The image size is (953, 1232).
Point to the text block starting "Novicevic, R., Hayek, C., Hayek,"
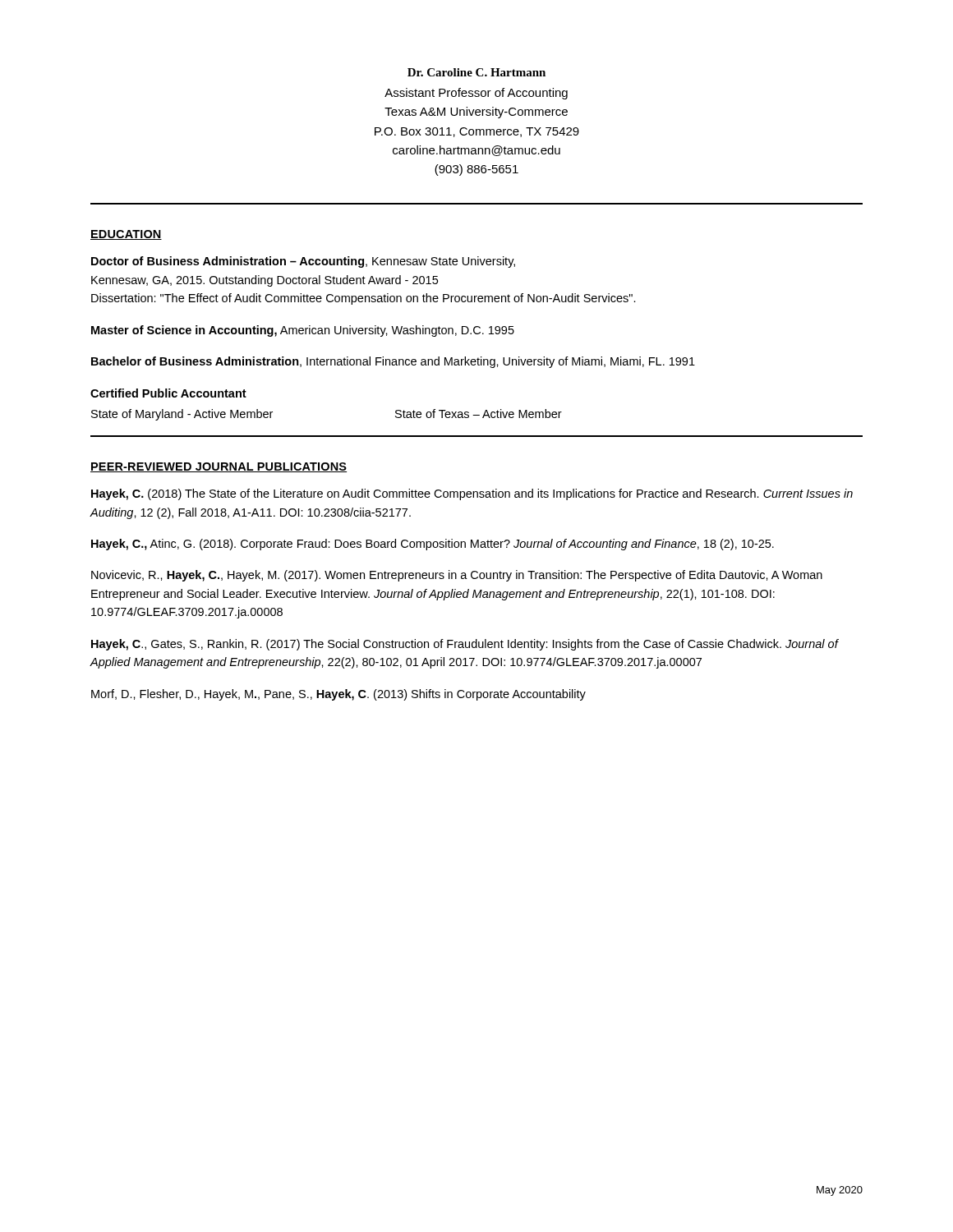pos(457,594)
